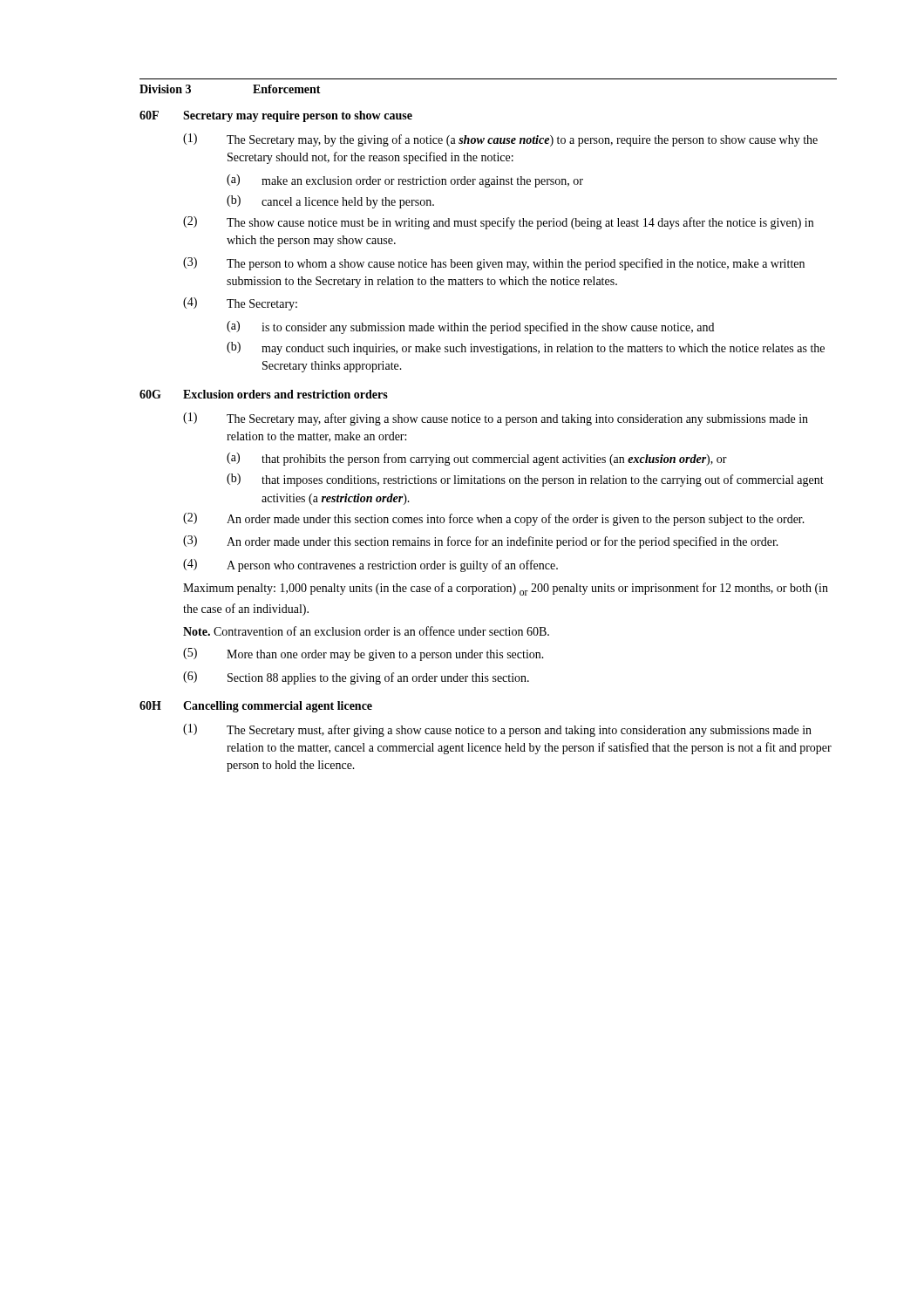The height and width of the screenshot is (1308, 924).
Task: Find the block on this page that starts "(4) A person who contravenes a"
Action: click(x=510, y=566)
